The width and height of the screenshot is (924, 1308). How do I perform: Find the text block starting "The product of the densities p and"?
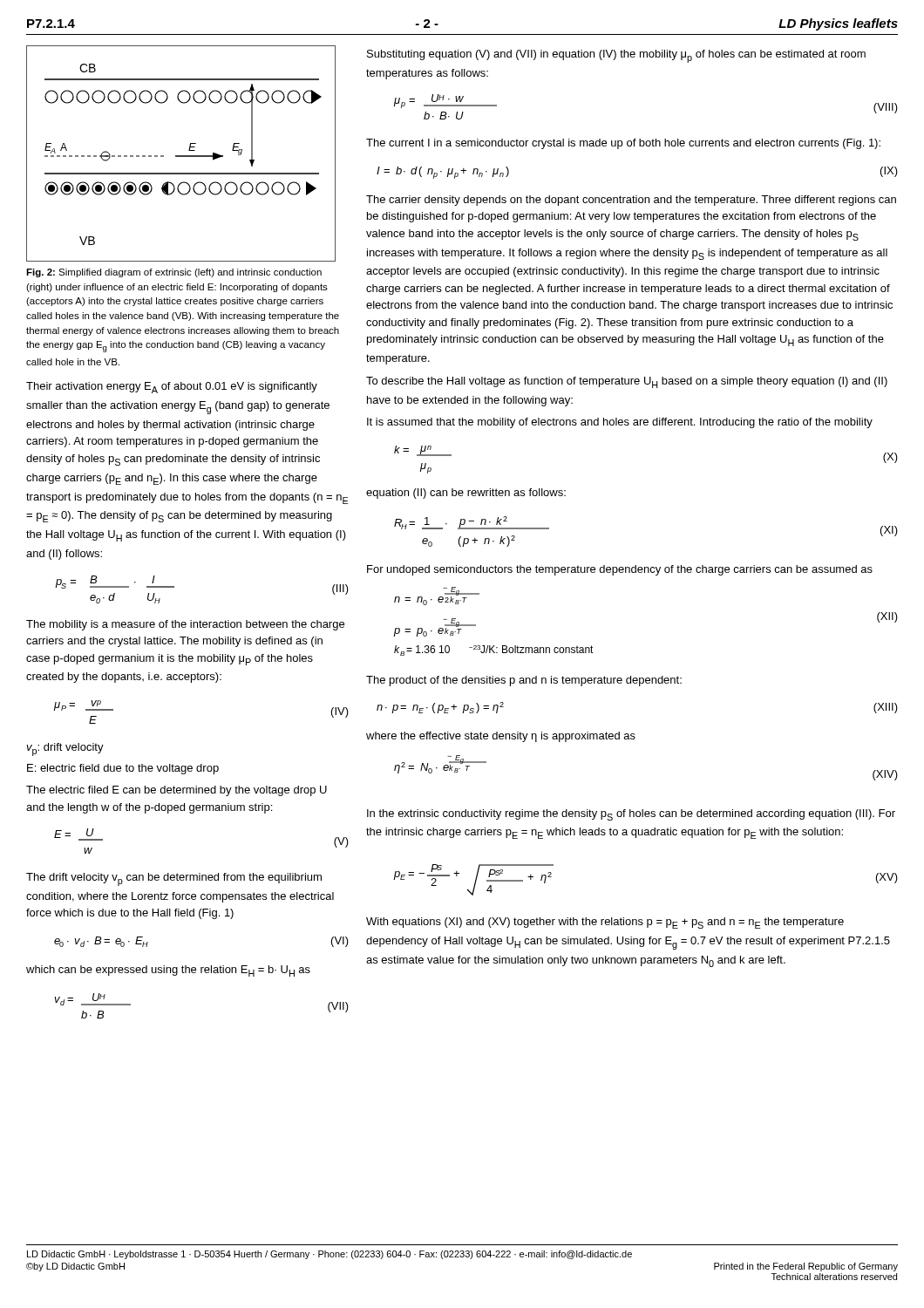[524, 679]
